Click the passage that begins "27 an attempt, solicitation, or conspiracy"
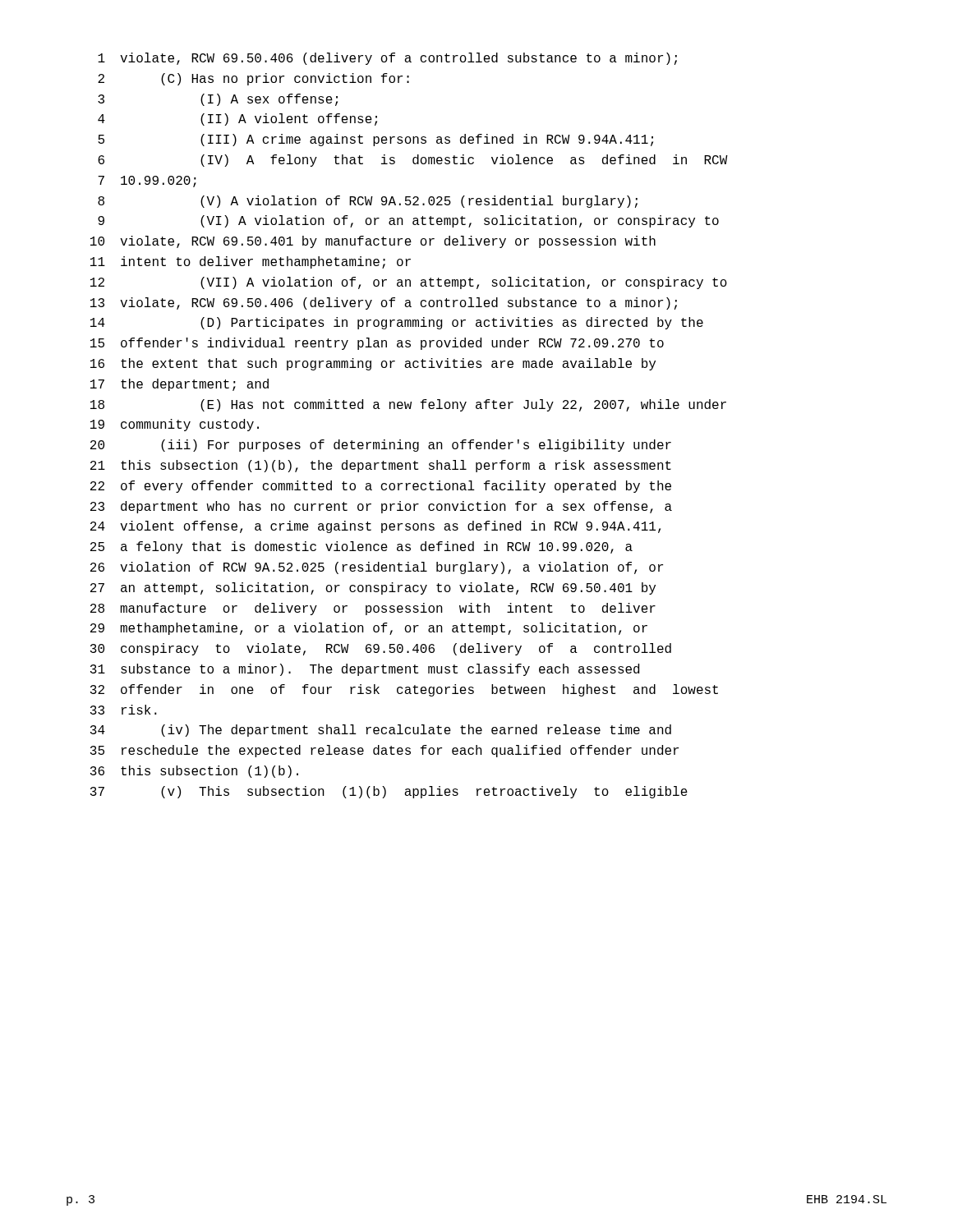The image size is (953, 1232). click(476, 589)
